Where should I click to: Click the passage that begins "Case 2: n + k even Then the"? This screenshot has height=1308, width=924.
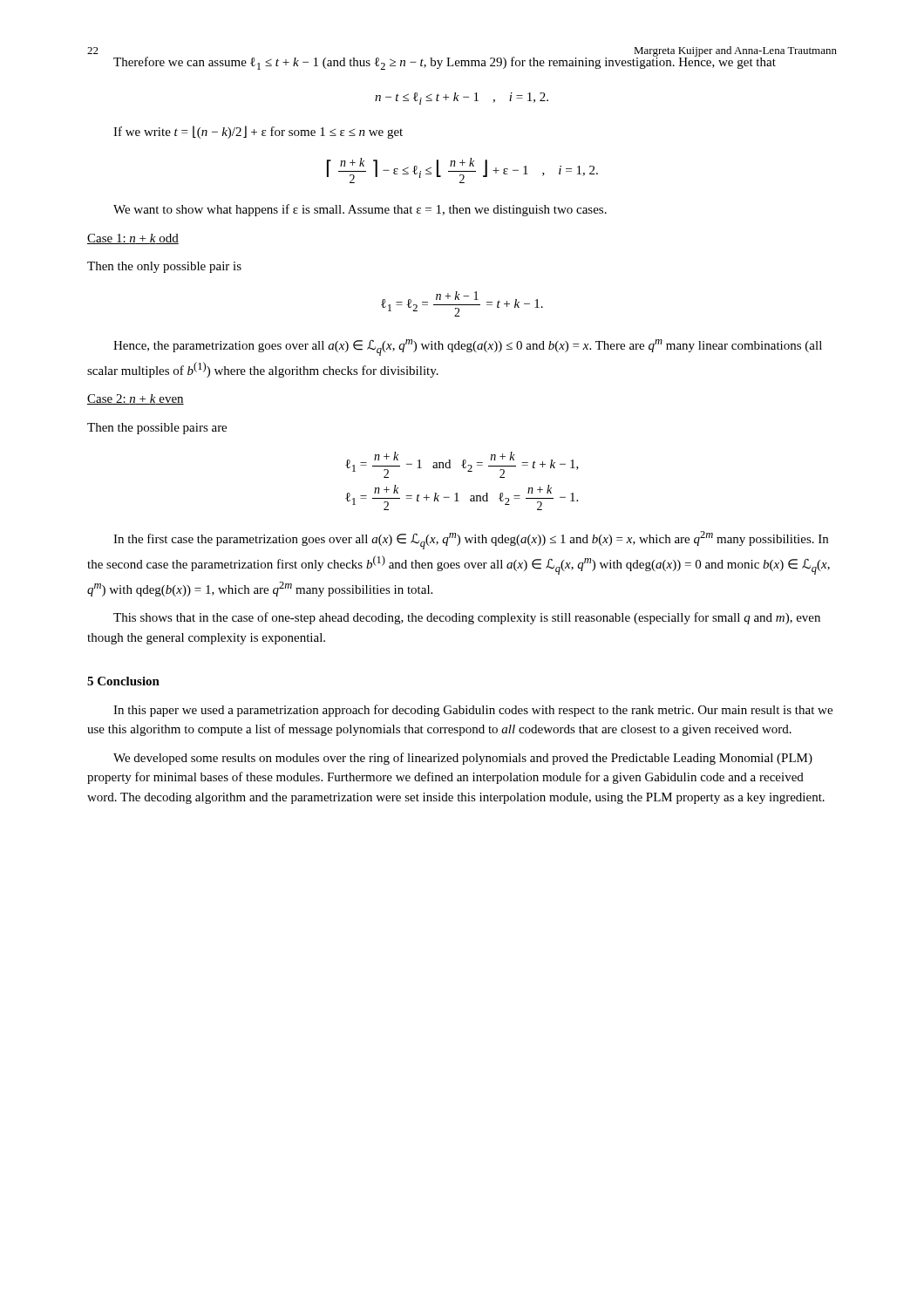coord(136,399)
